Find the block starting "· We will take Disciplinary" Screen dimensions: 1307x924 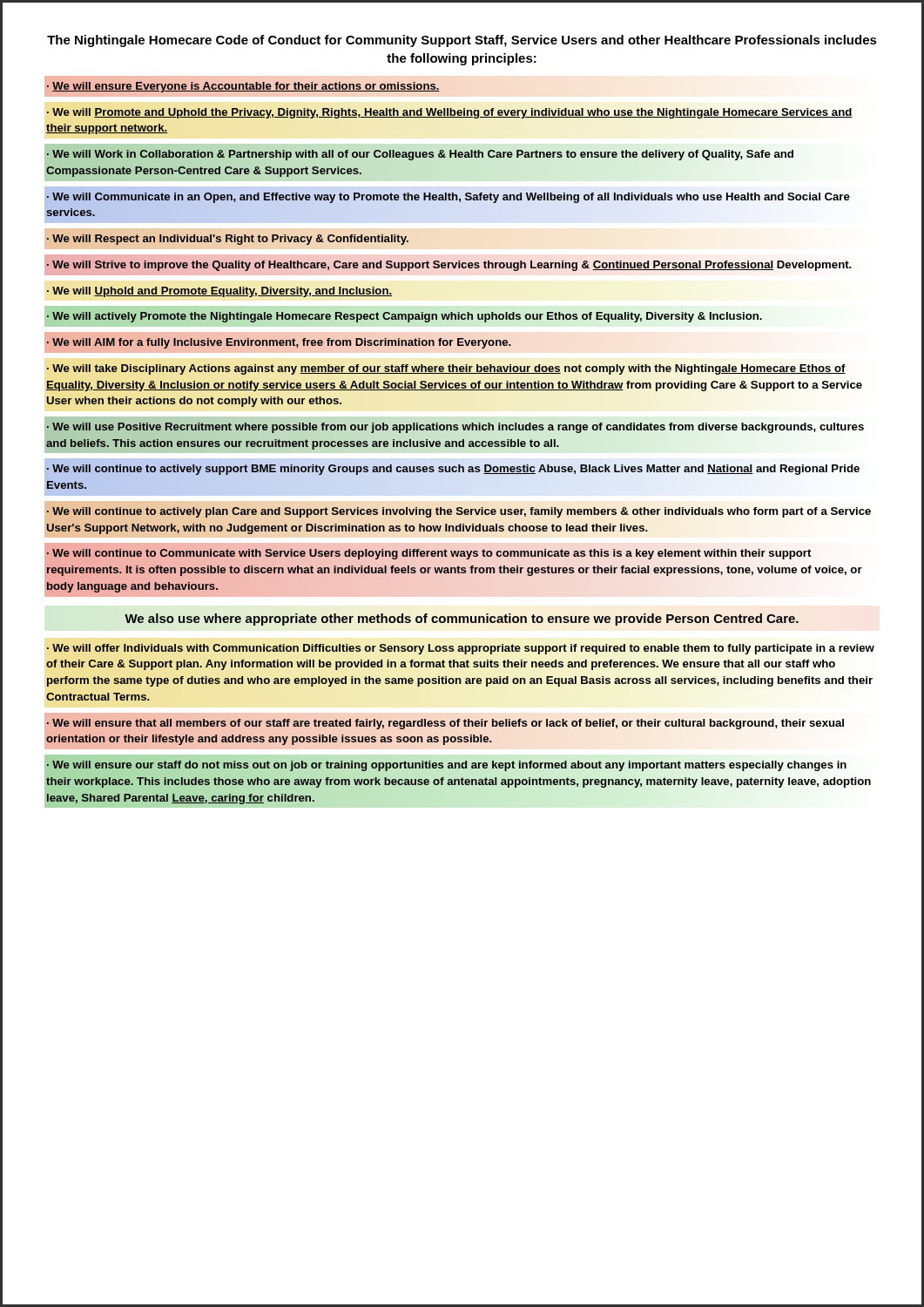454,384
